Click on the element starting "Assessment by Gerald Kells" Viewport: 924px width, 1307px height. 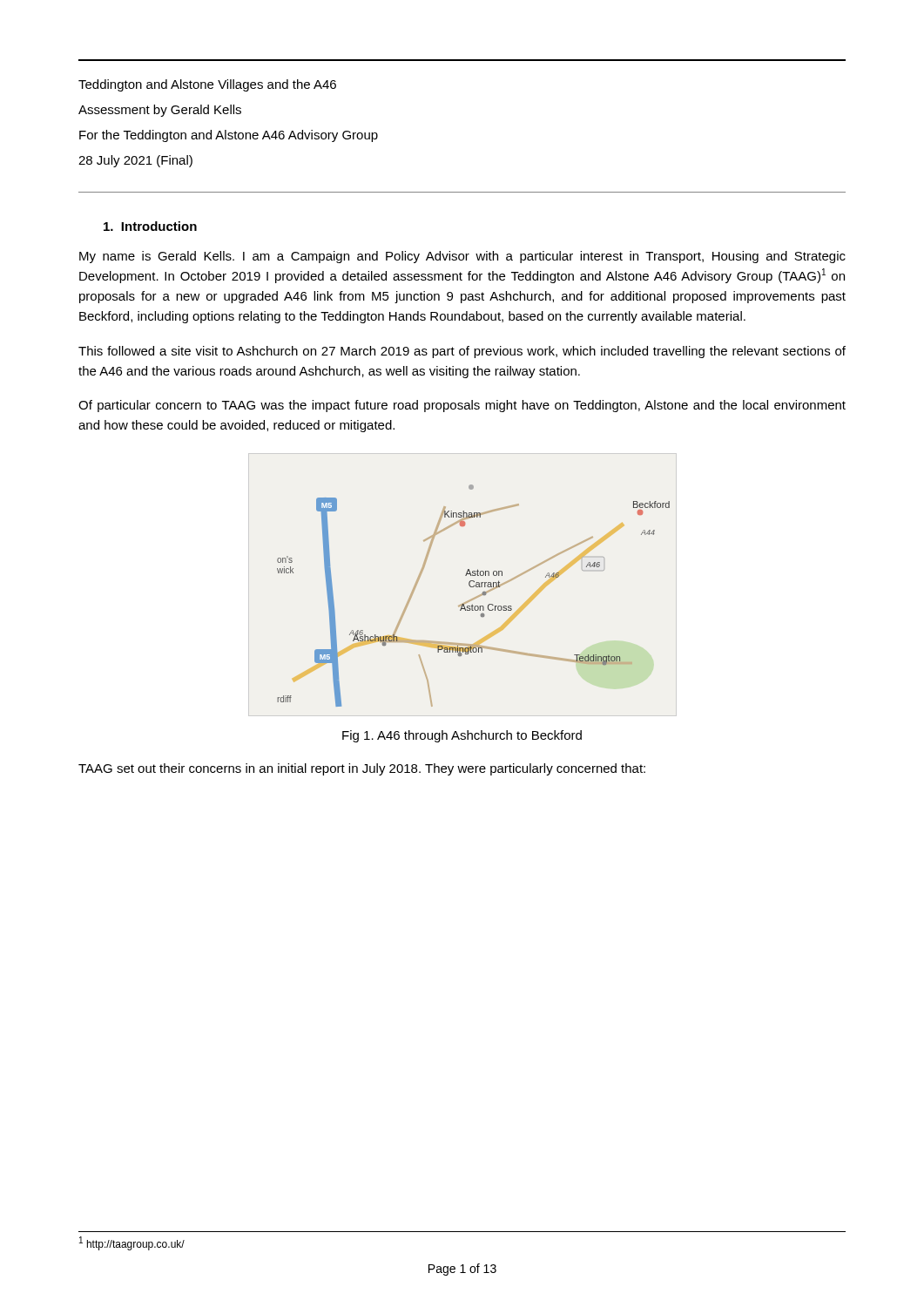click(x=160, y=109)
